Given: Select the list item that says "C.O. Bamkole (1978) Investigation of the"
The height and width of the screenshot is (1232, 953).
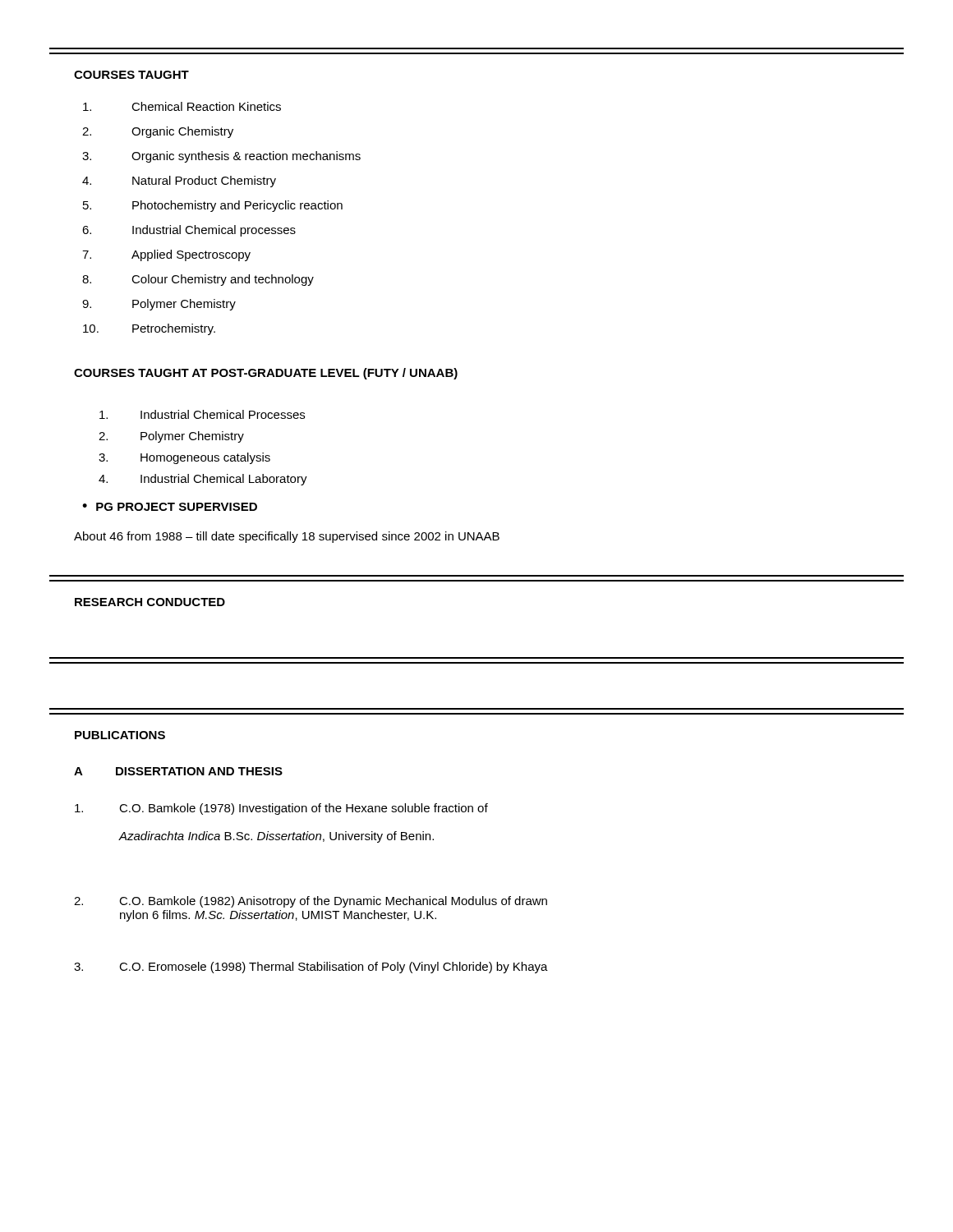Looking at the screenshot, I should 281,822.
